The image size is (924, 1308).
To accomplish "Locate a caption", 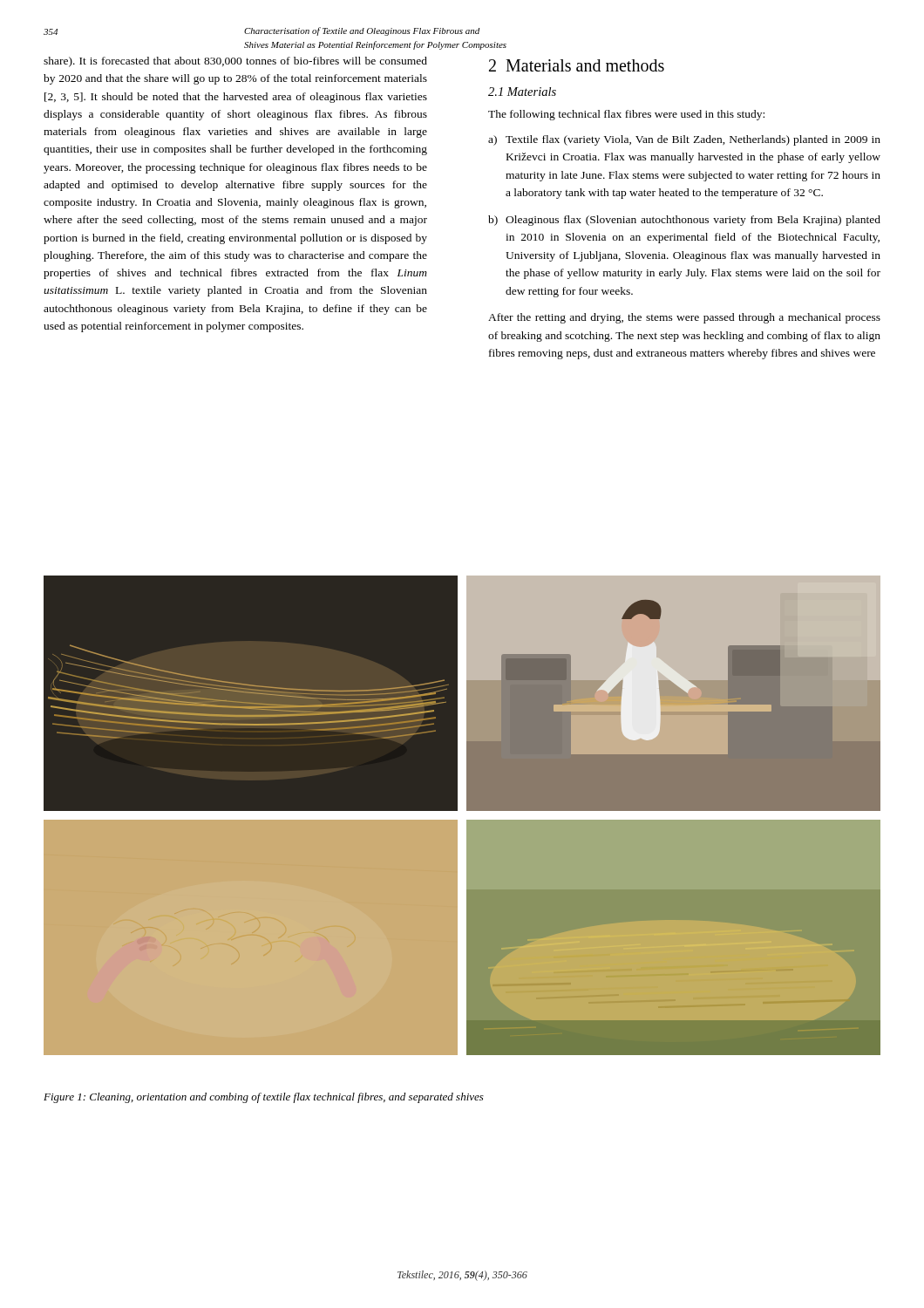I will (x=264, y=1096).
